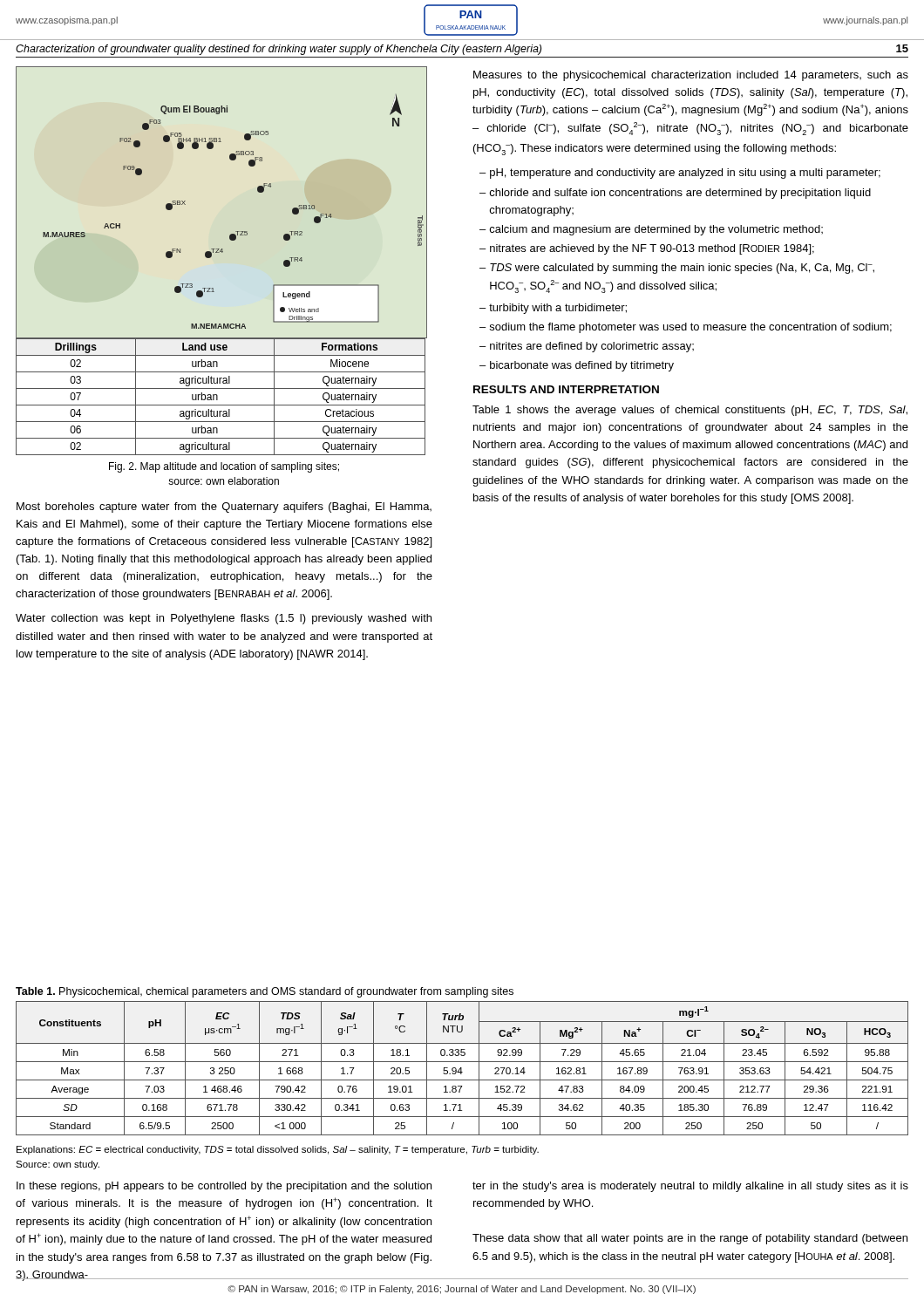924x1308 pixels.
Task: Find the text block that reads "Most boreholes capture water from the Quaternary aquifers"
Action: click(x=224, y=580)
